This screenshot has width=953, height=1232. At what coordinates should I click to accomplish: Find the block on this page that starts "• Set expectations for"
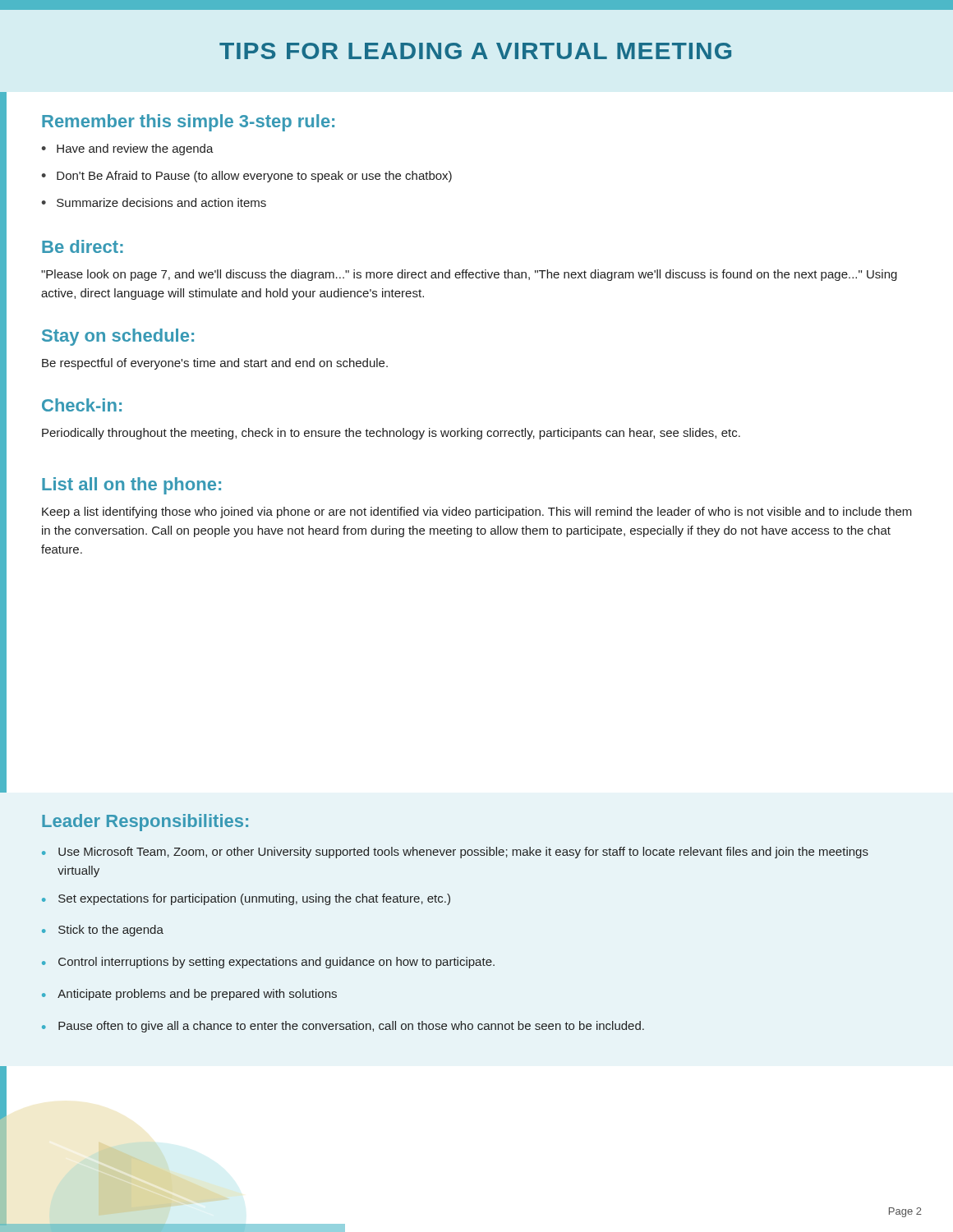(x=246, y=900)
